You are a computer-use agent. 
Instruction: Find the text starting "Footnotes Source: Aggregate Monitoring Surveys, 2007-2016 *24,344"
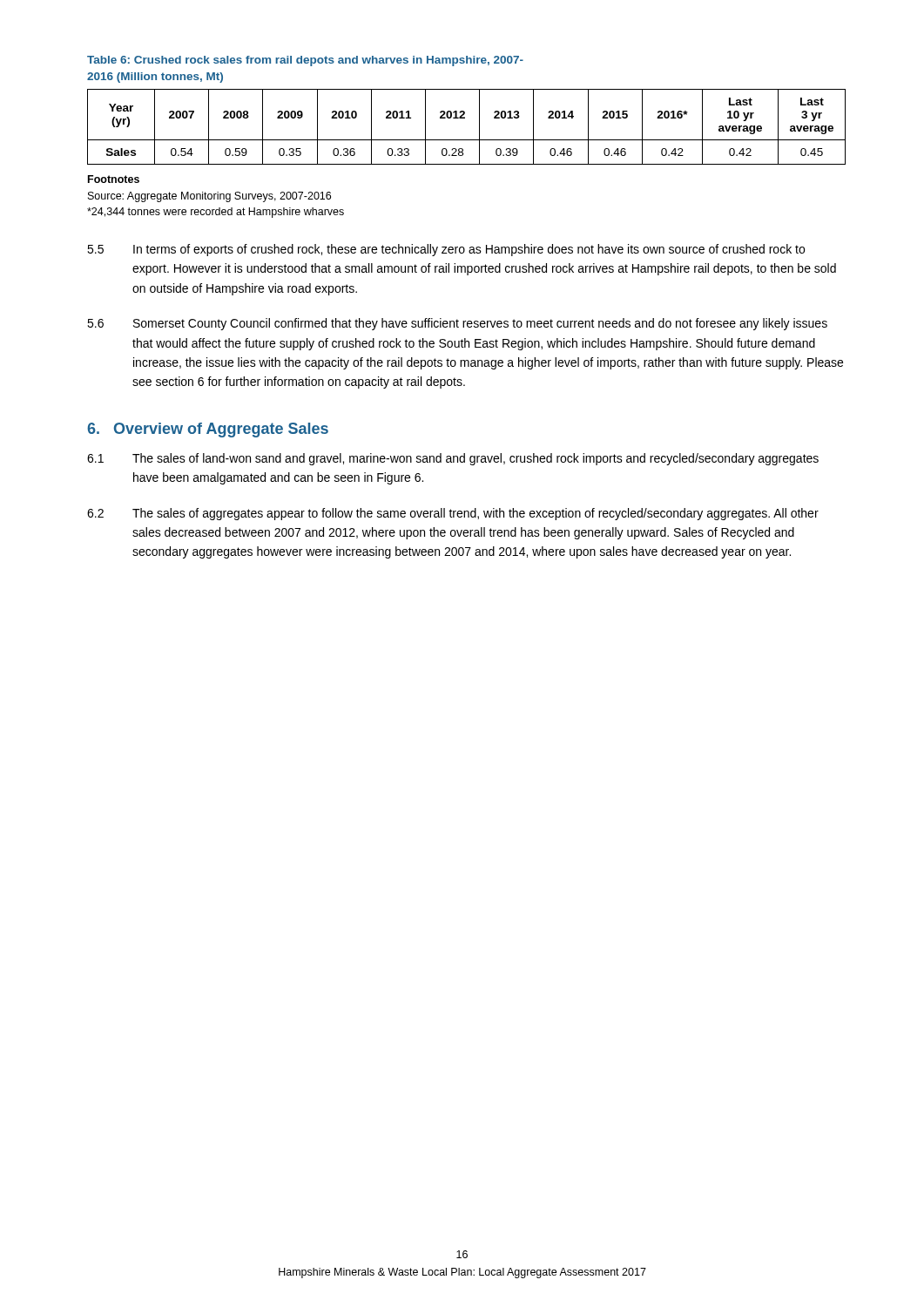(216, 196)
